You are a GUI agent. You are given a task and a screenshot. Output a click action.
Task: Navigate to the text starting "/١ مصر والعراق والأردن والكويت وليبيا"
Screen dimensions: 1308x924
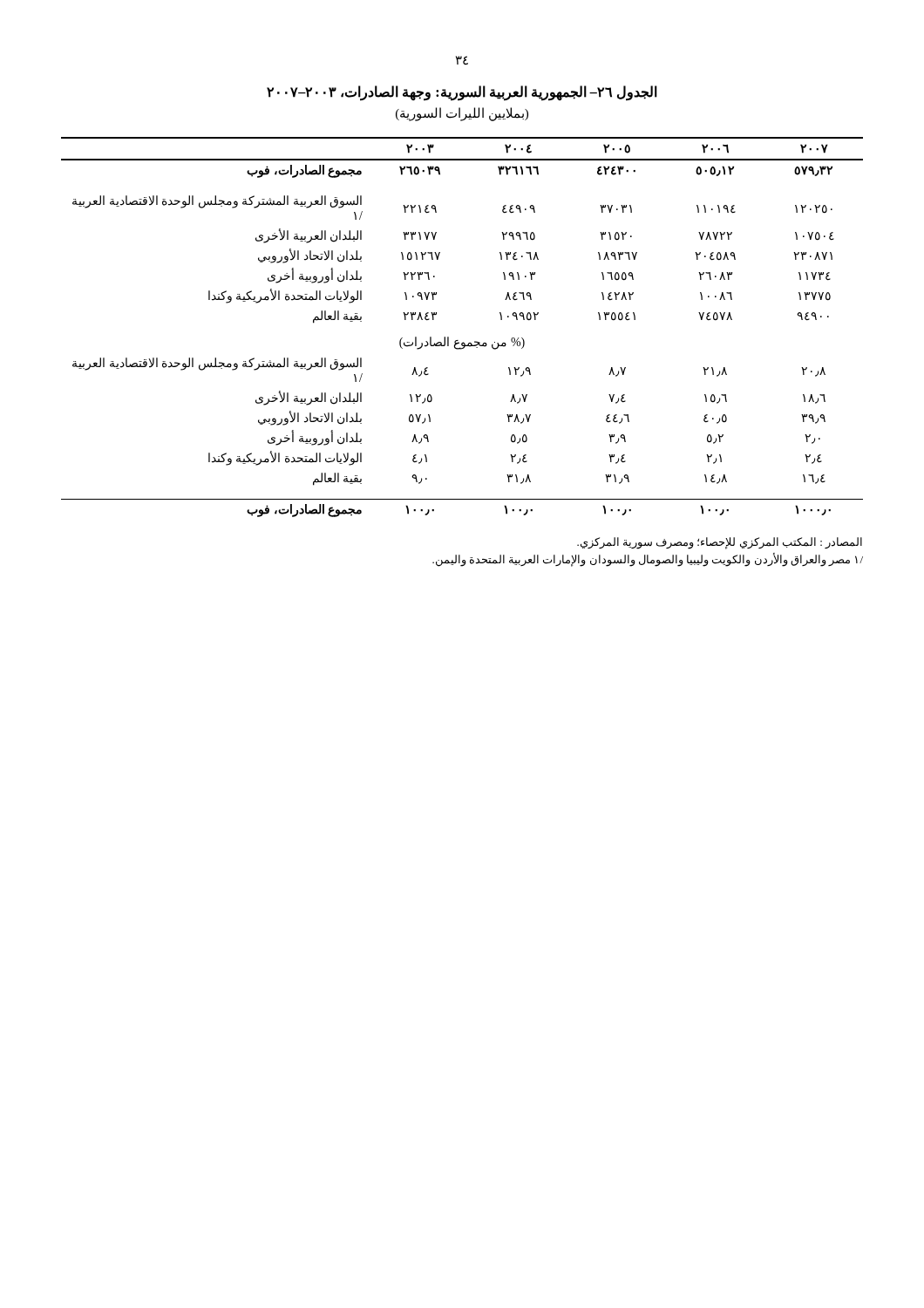(462, 560)
